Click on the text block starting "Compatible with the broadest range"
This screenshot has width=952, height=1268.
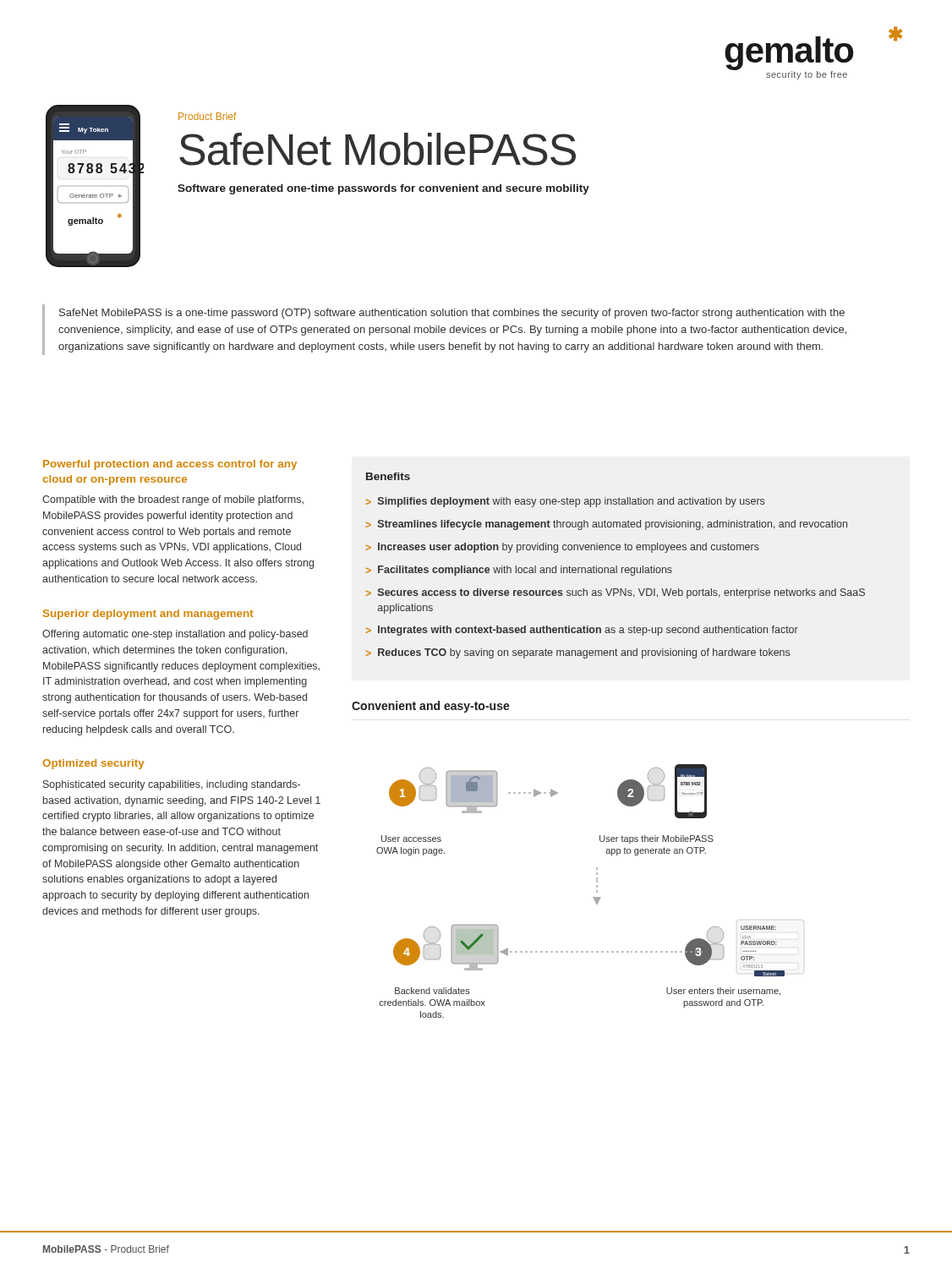click(178, 539)
